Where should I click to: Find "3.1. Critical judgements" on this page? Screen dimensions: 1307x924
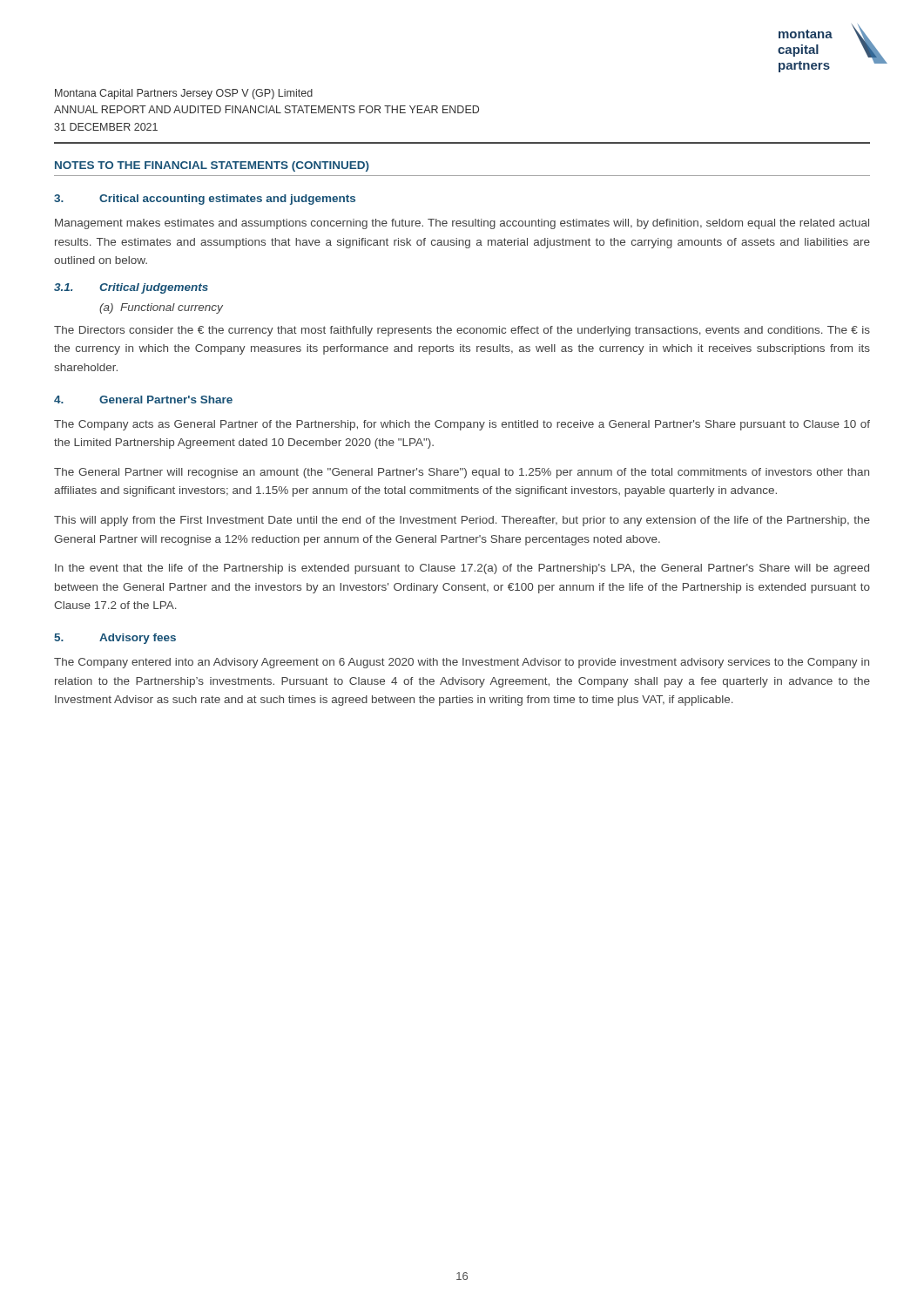(x=131, y=287)
